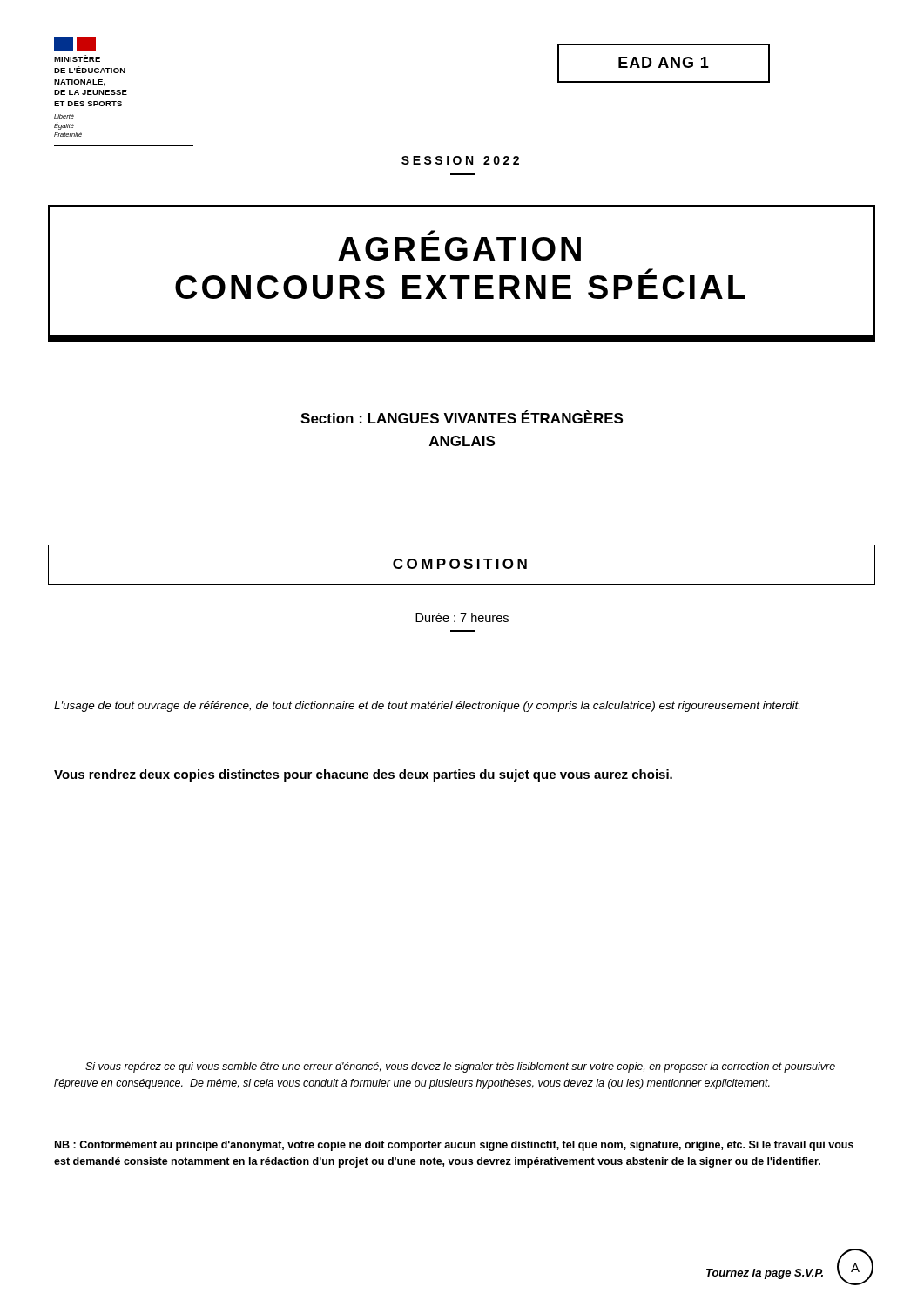The width and height of the screenshot is (924, 1307).
Task: Find the text block containing "NB : Conformément au"
Action: click(x=454, y=1153)
